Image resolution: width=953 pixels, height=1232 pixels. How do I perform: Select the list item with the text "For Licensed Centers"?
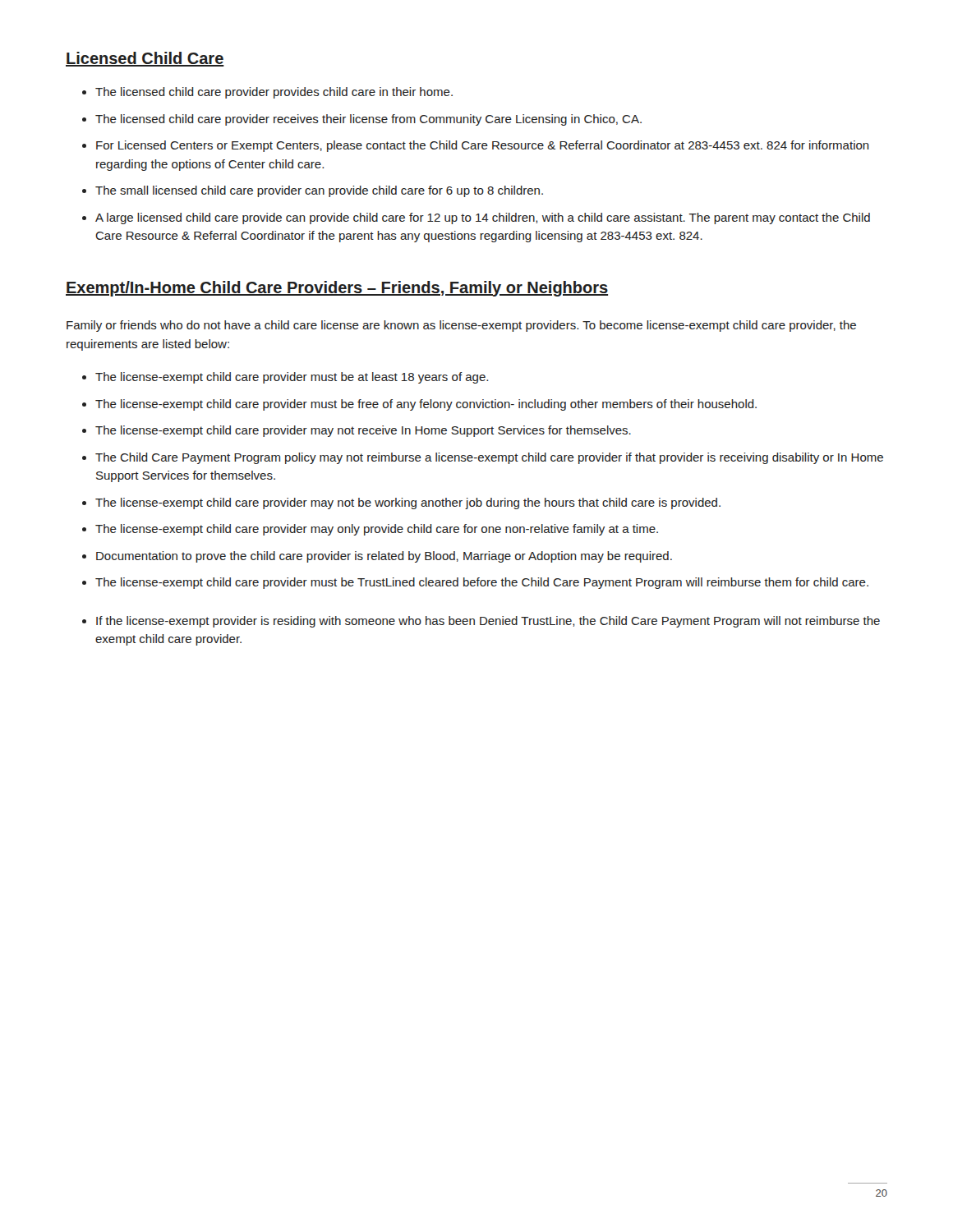click(x=482, y=154)
